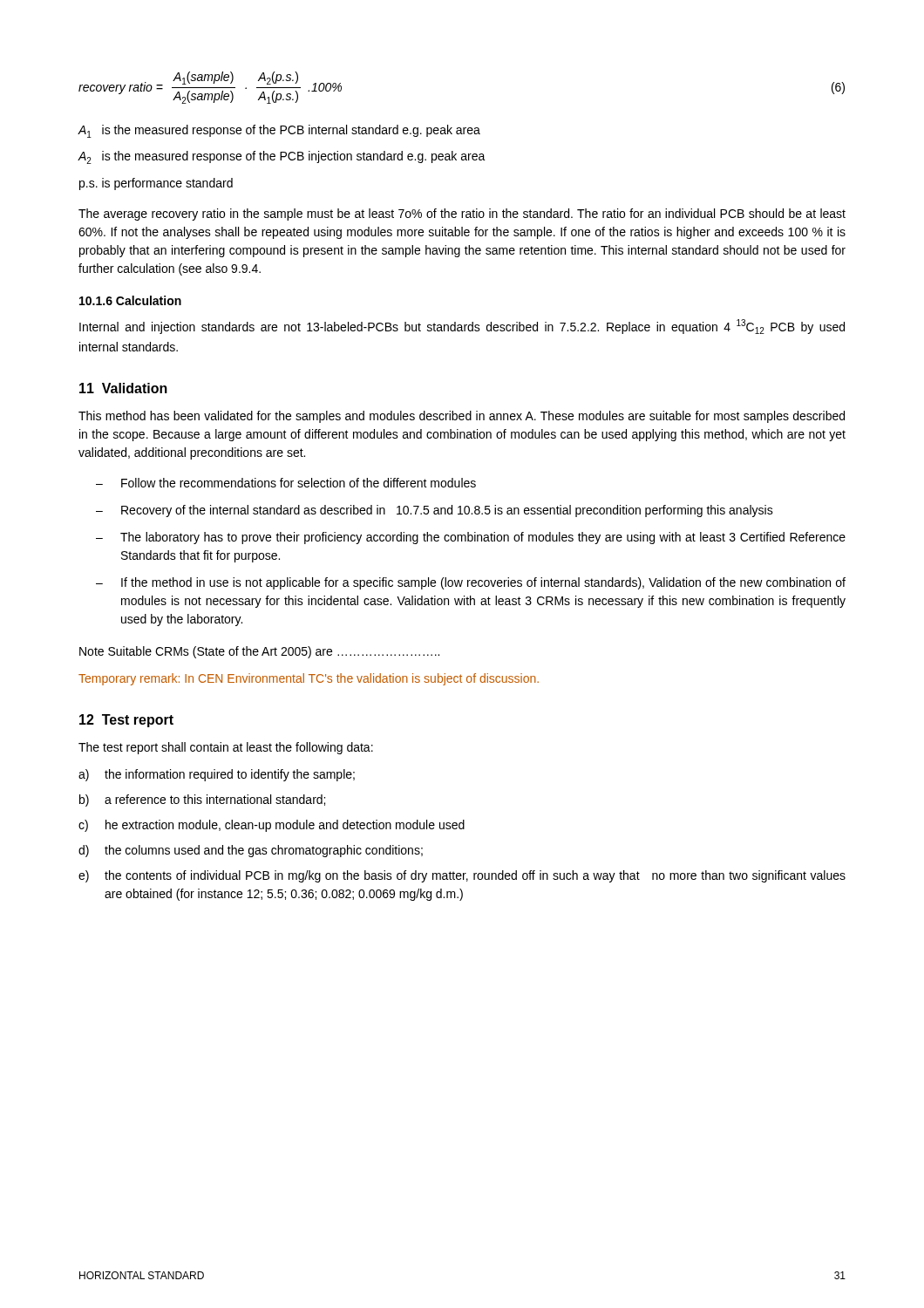Locate the text block with the text "This method has"
The width and height of the screenshot is (924, 1308).
coord(462,434)
